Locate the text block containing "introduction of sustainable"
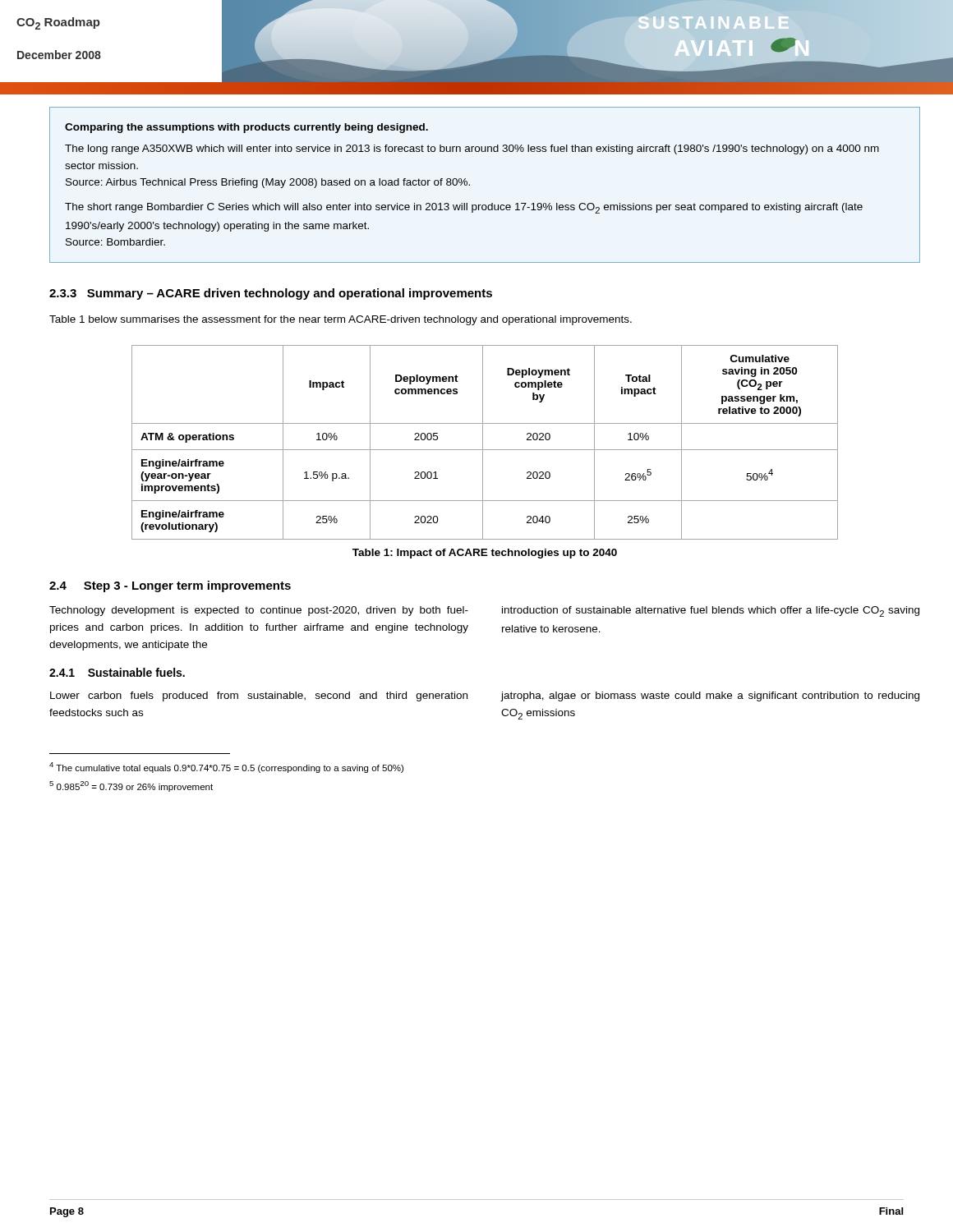 [711, 619]
